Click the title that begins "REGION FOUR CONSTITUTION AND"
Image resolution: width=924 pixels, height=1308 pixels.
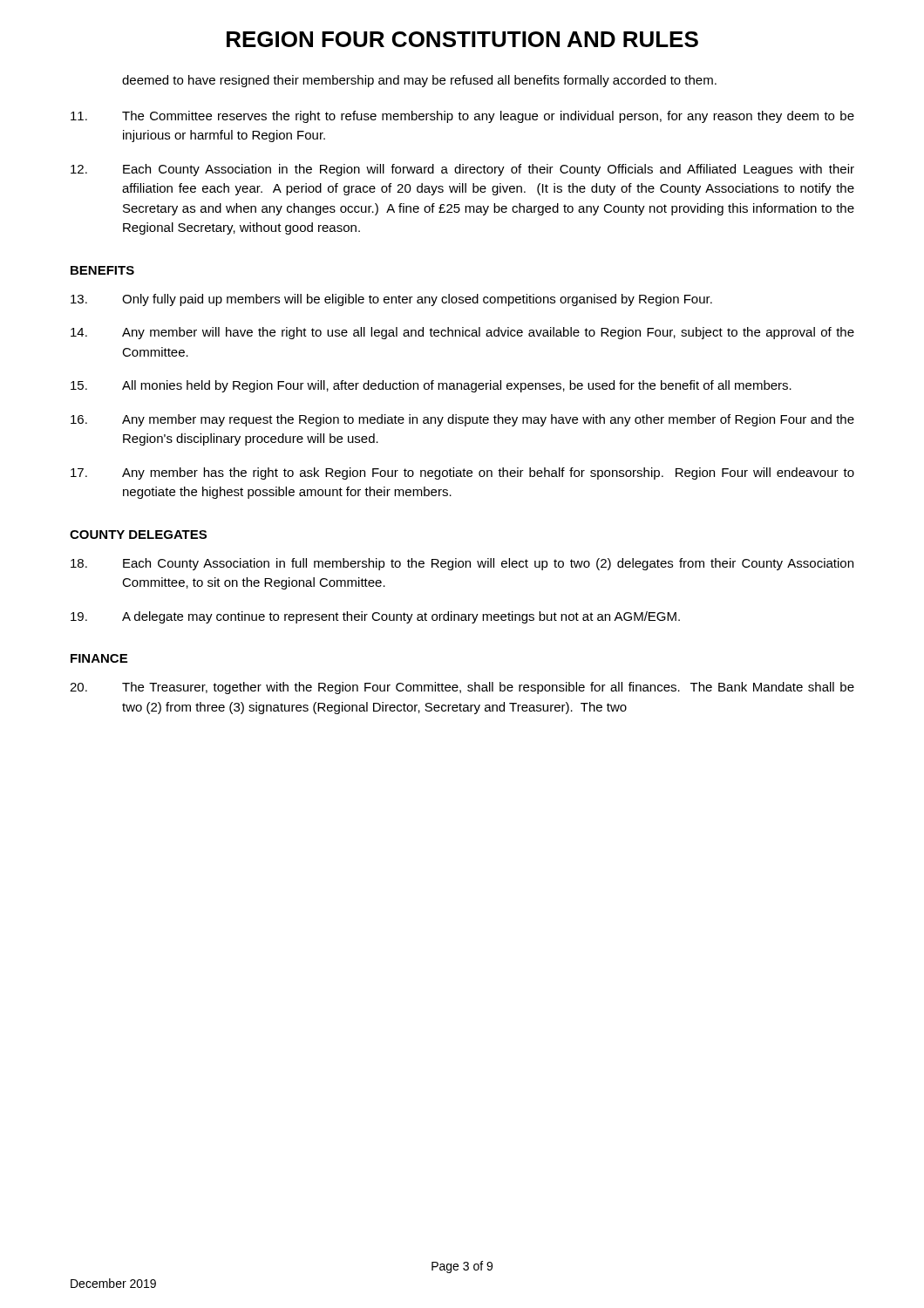pyautogui.click(x=462, y=40)
